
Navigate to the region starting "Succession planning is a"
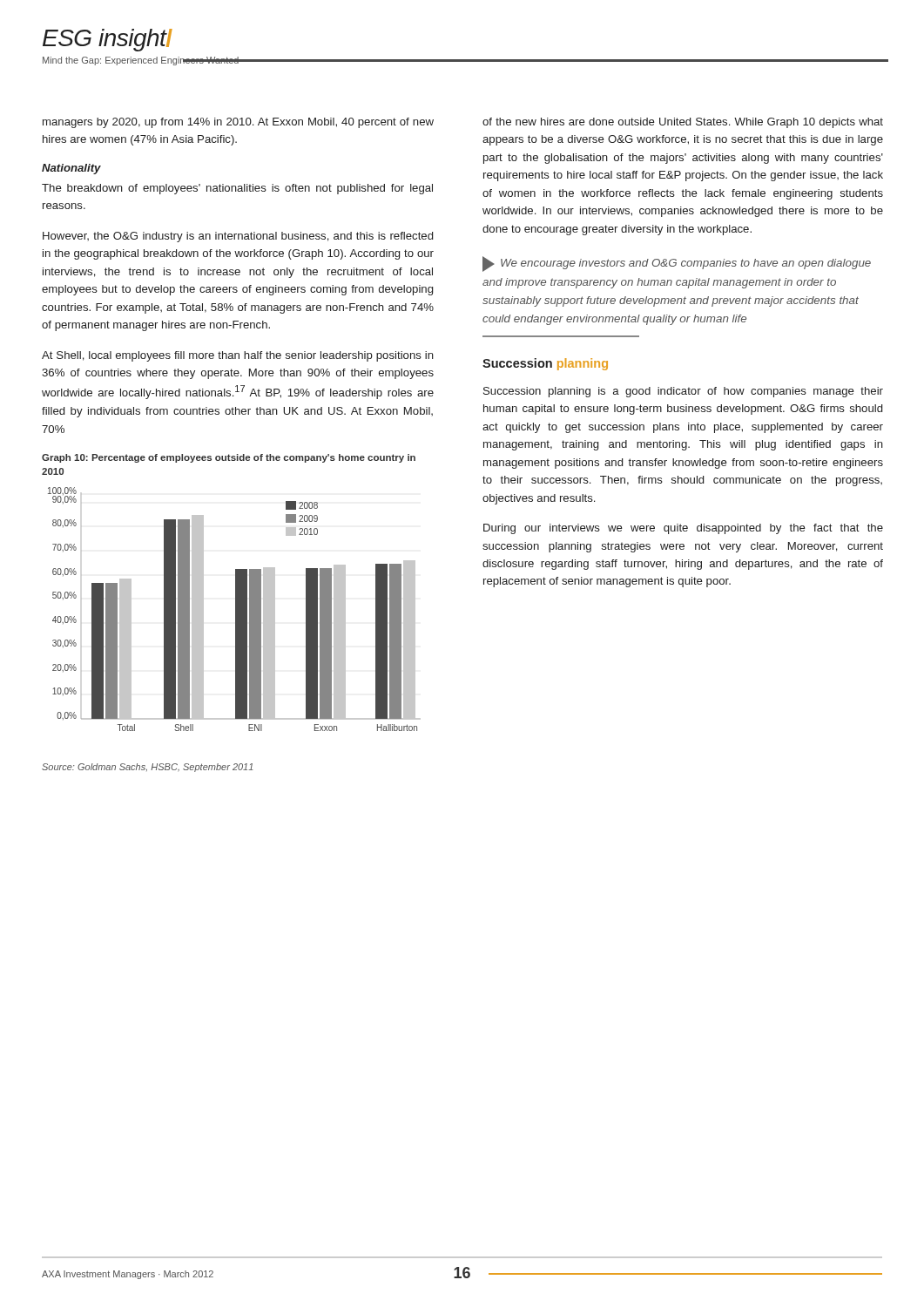click(x=683, y=444)
